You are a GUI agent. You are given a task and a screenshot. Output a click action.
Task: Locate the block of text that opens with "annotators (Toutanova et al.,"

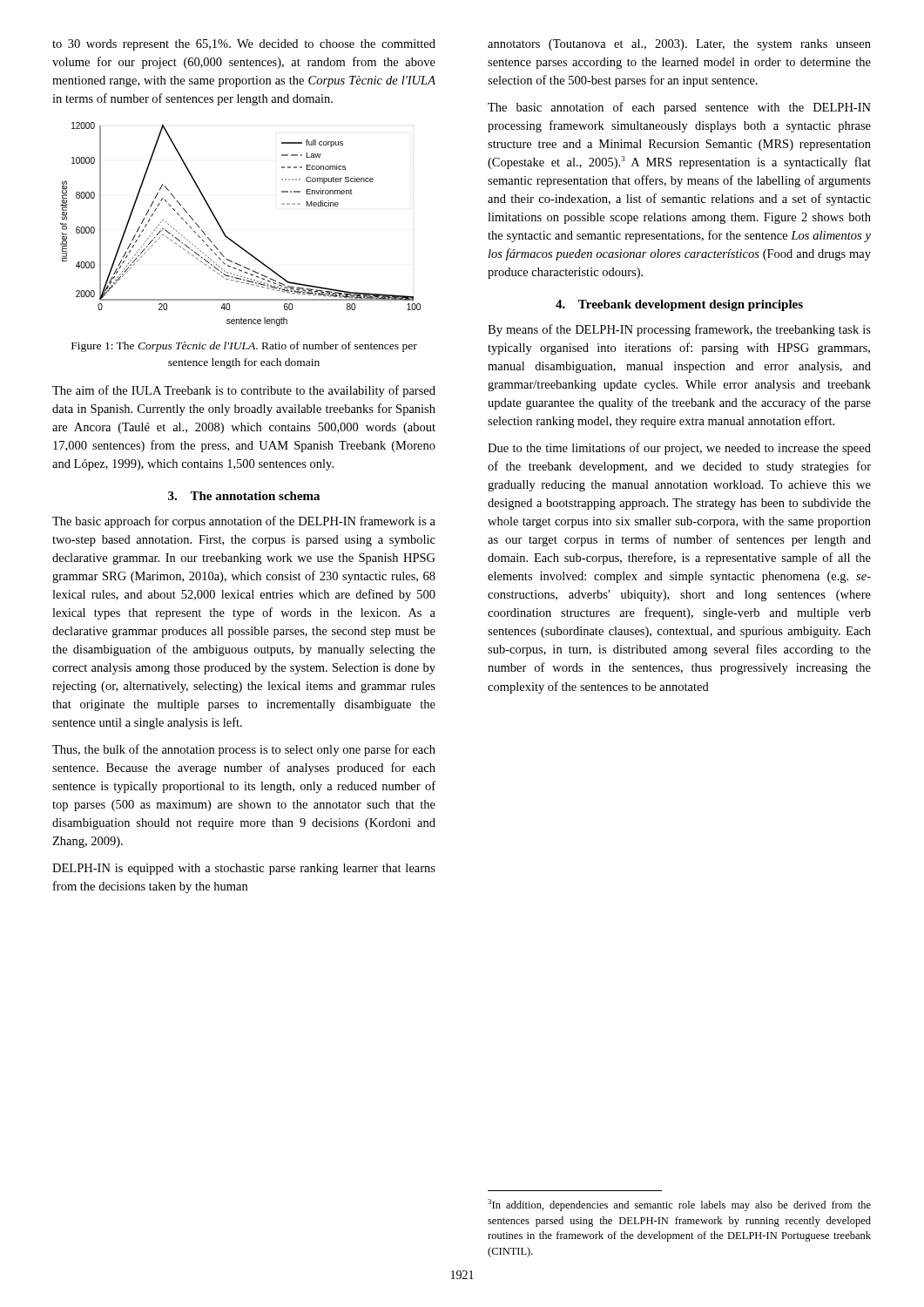pos(679,62)
